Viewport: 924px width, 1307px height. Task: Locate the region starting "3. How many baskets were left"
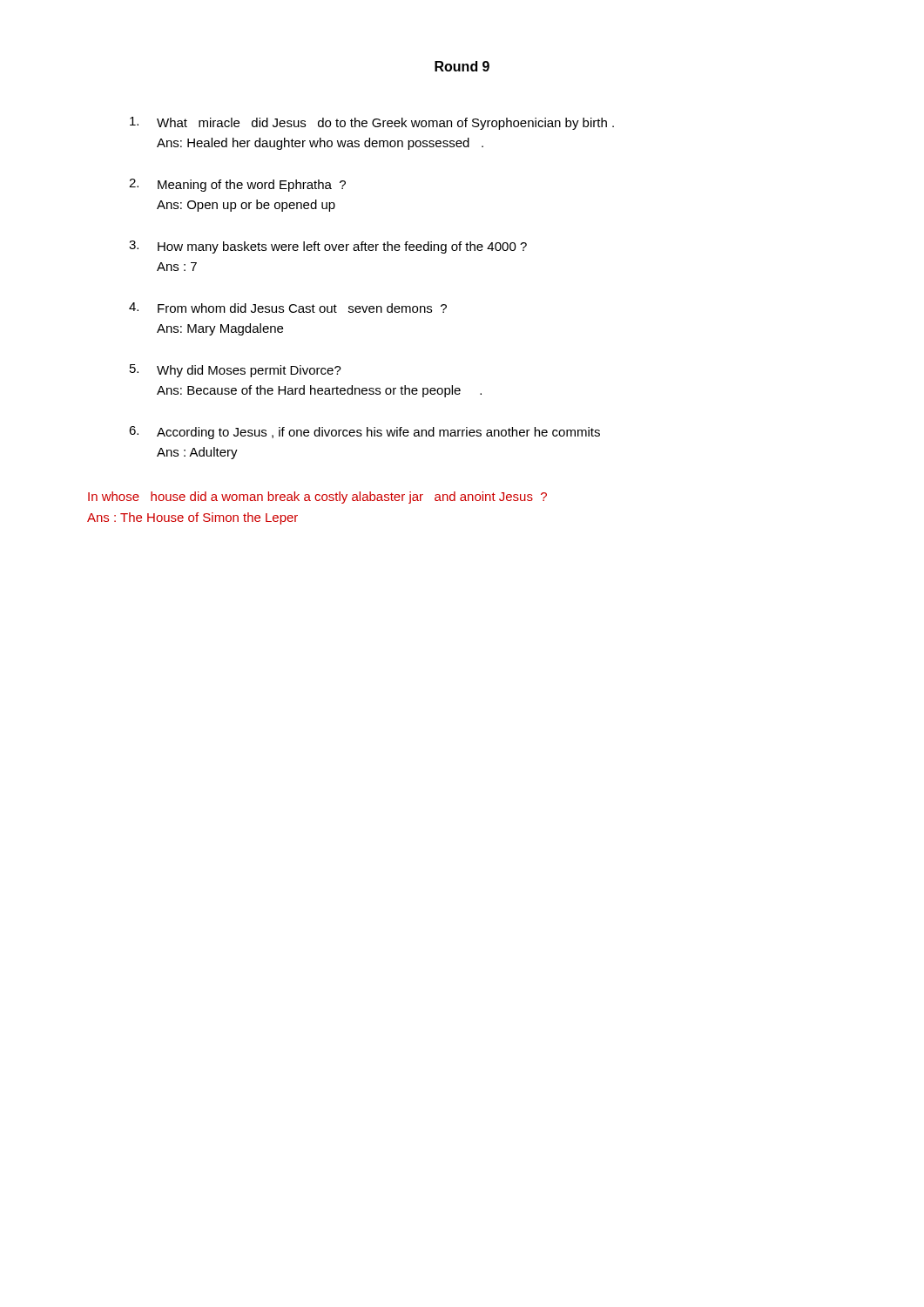(x=328, y=257)
